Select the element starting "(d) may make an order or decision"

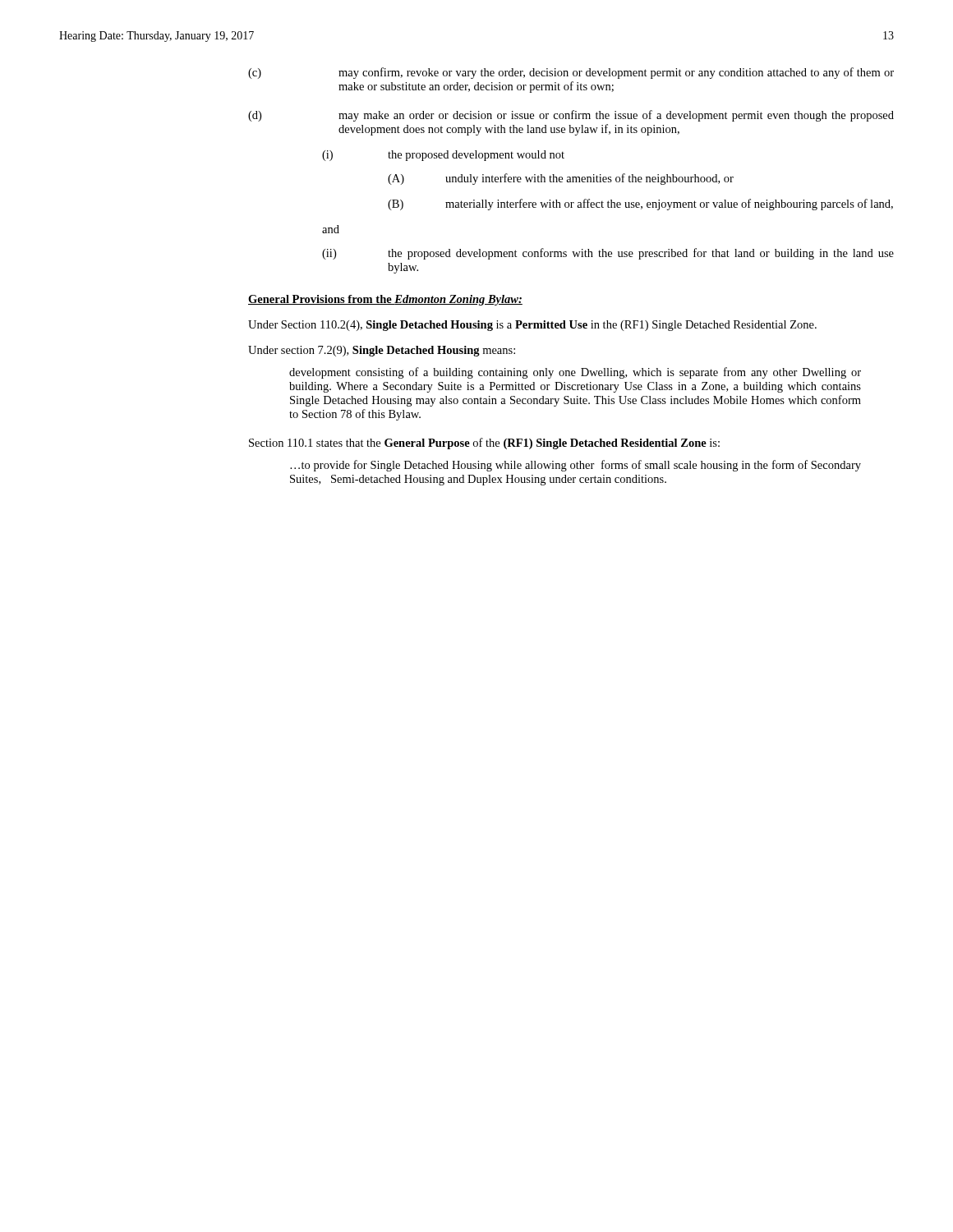click(x=476, y=122)
